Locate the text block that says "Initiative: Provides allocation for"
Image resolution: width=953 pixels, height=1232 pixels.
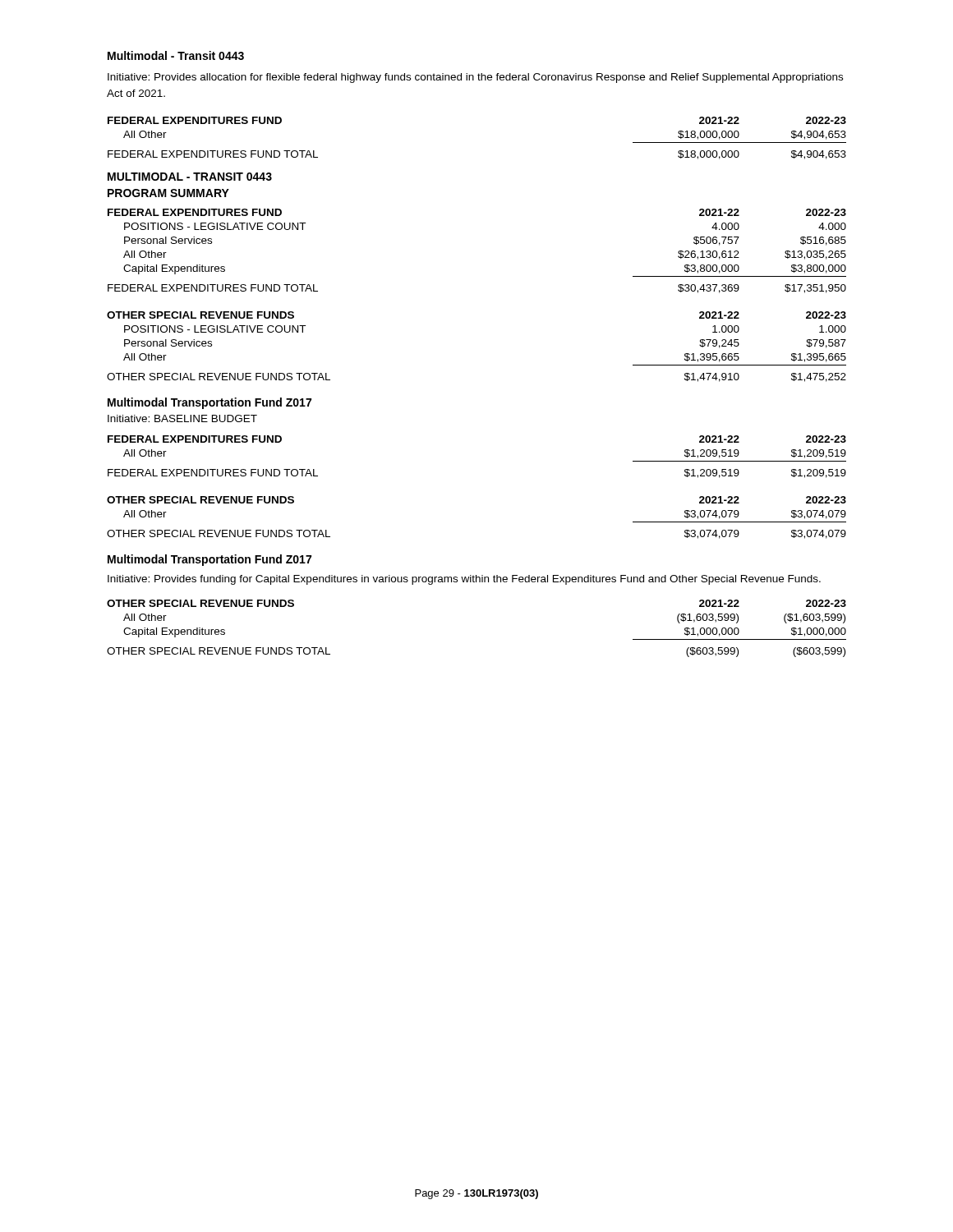click(x=475, y=85)
